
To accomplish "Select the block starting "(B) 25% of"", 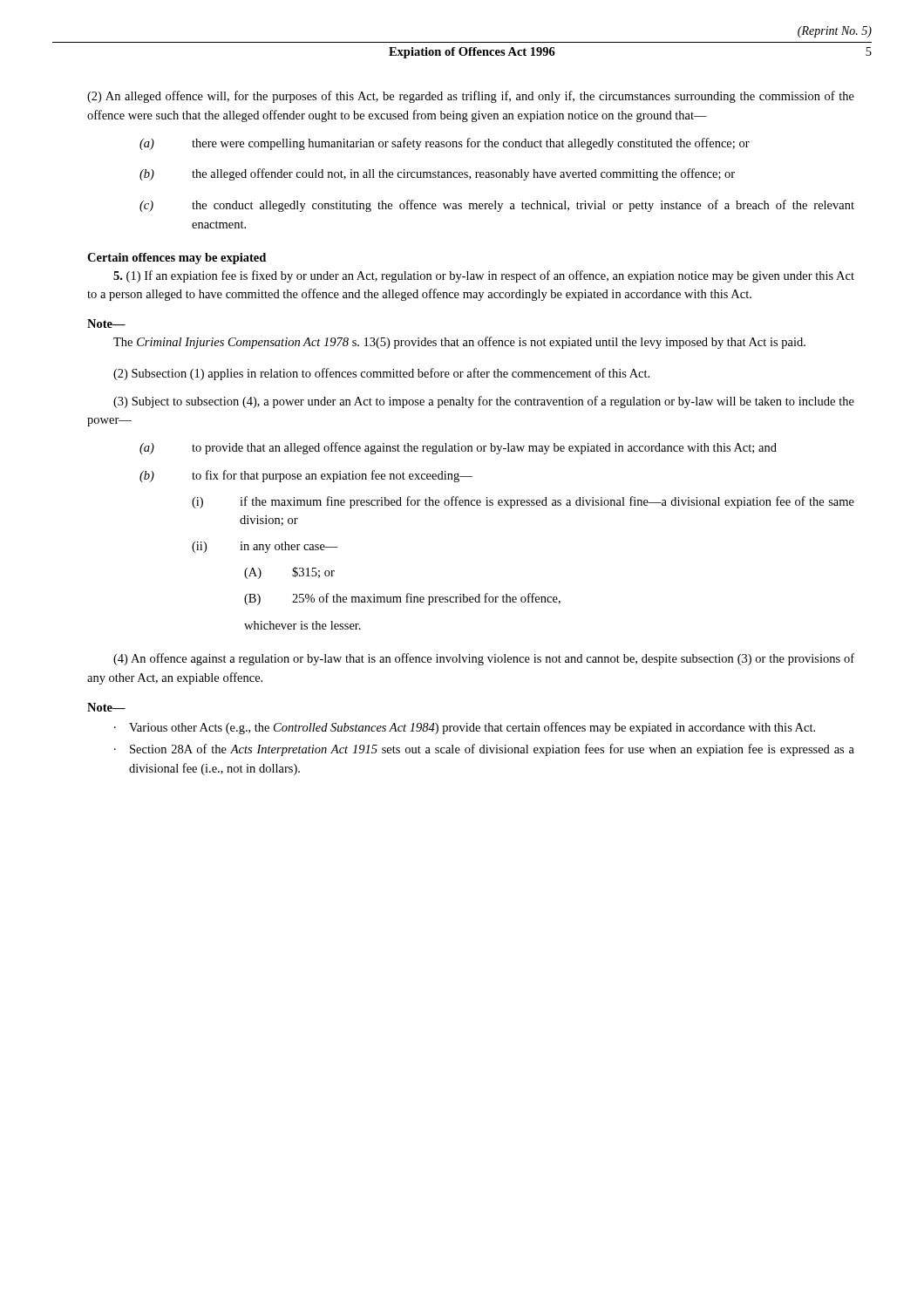I will tap(549, 598).
